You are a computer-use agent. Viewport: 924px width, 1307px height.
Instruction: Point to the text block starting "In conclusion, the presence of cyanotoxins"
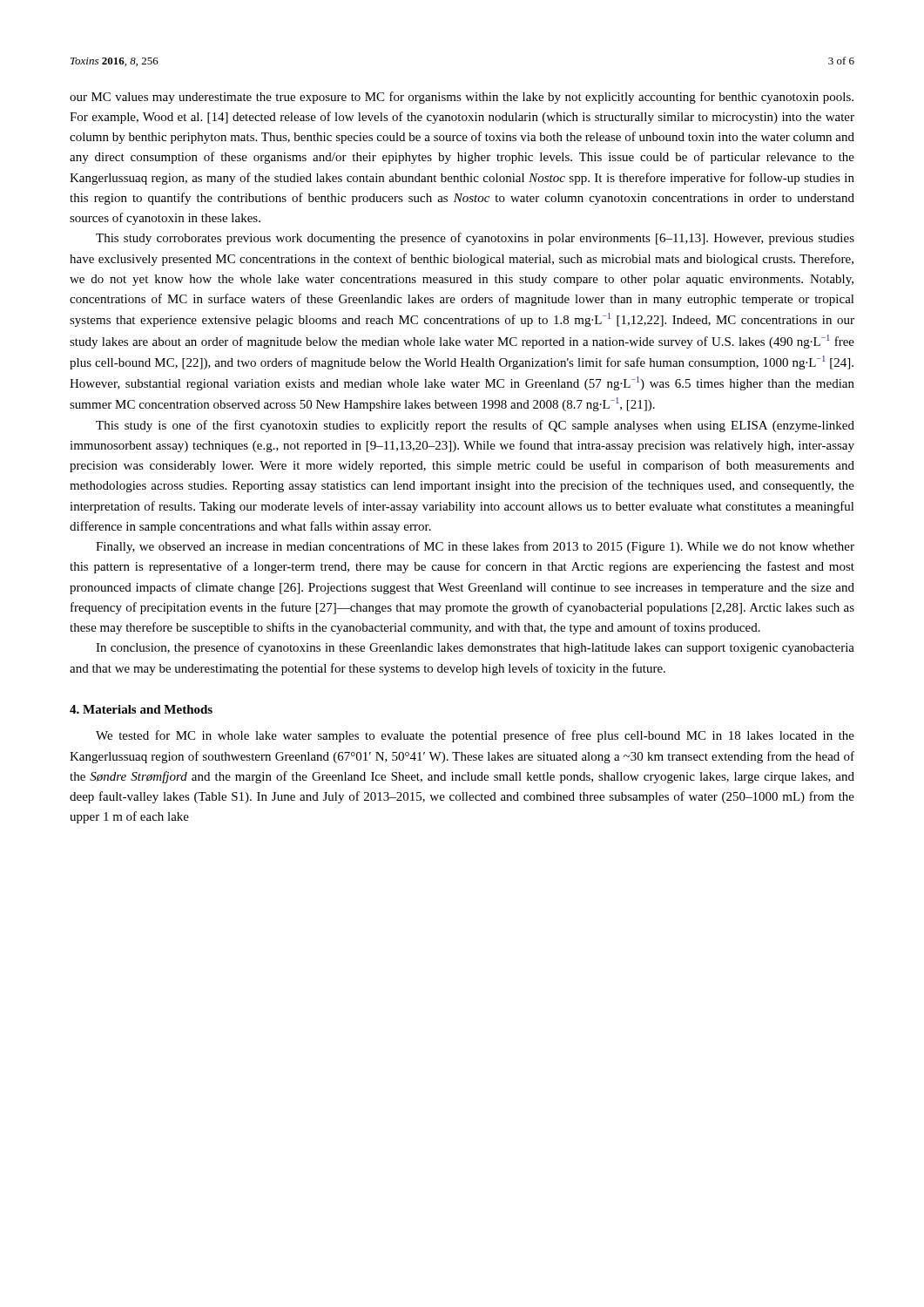click(x=462, y=658)
